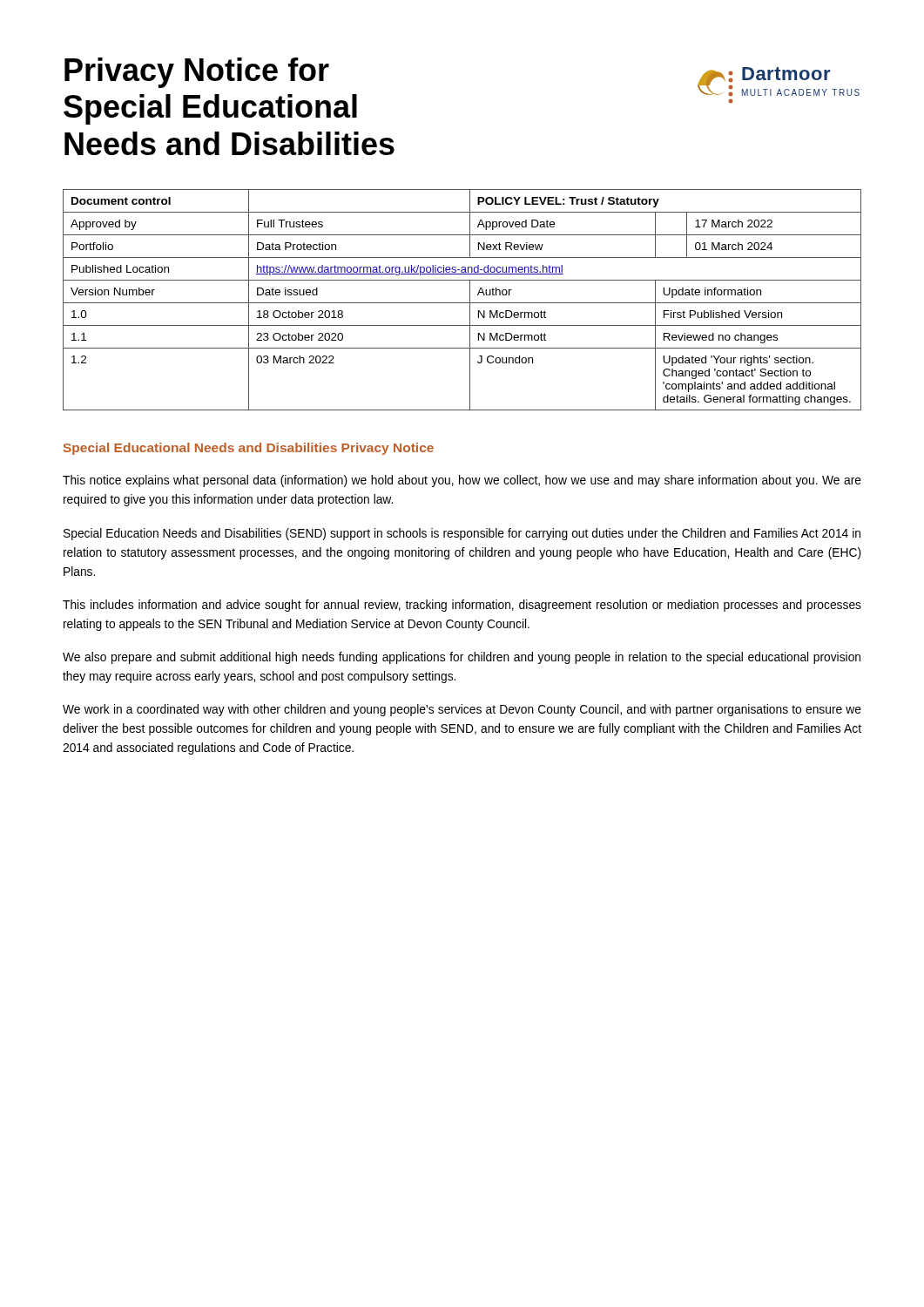The height and width of the screenshot is (1307, 924).
Task: Select the region starting "Special Education Needs and Disabilities (SEND) support in"
Action: click(462, 552)
